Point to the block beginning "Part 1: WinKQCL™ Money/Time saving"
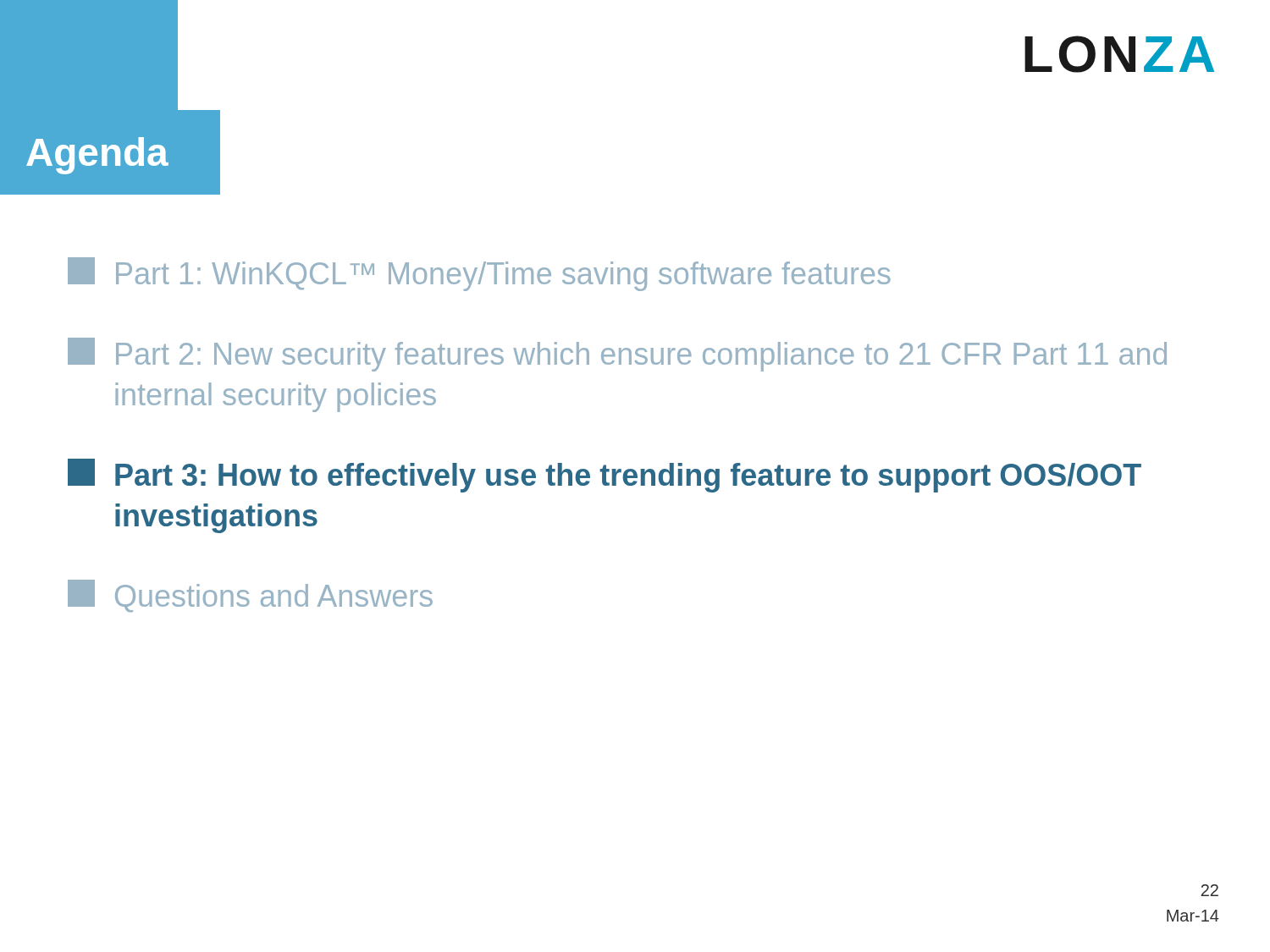Image resolution: width=1270 pixels, height=952 pixels. 480,274
